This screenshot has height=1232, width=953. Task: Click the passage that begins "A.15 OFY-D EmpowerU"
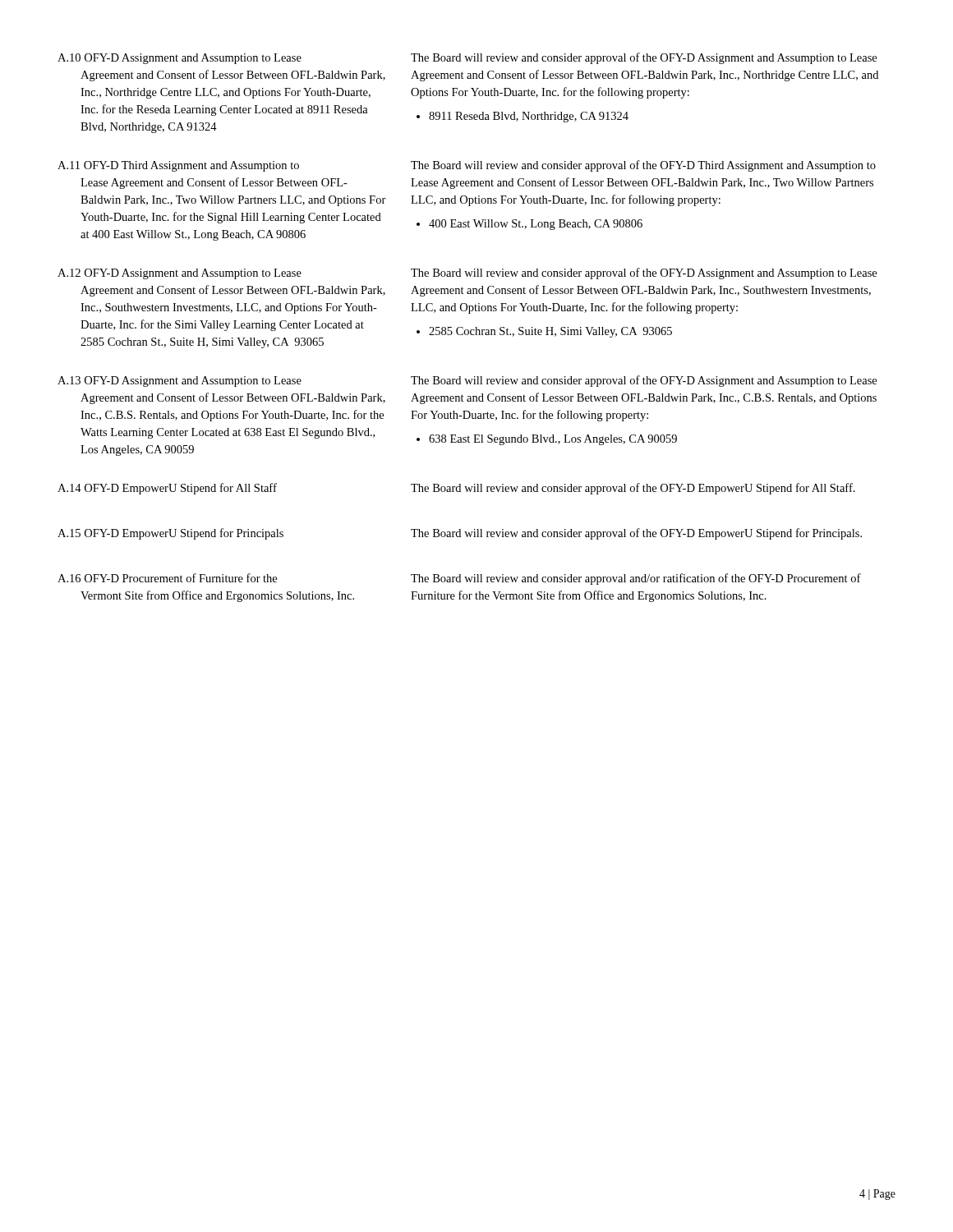222,534
